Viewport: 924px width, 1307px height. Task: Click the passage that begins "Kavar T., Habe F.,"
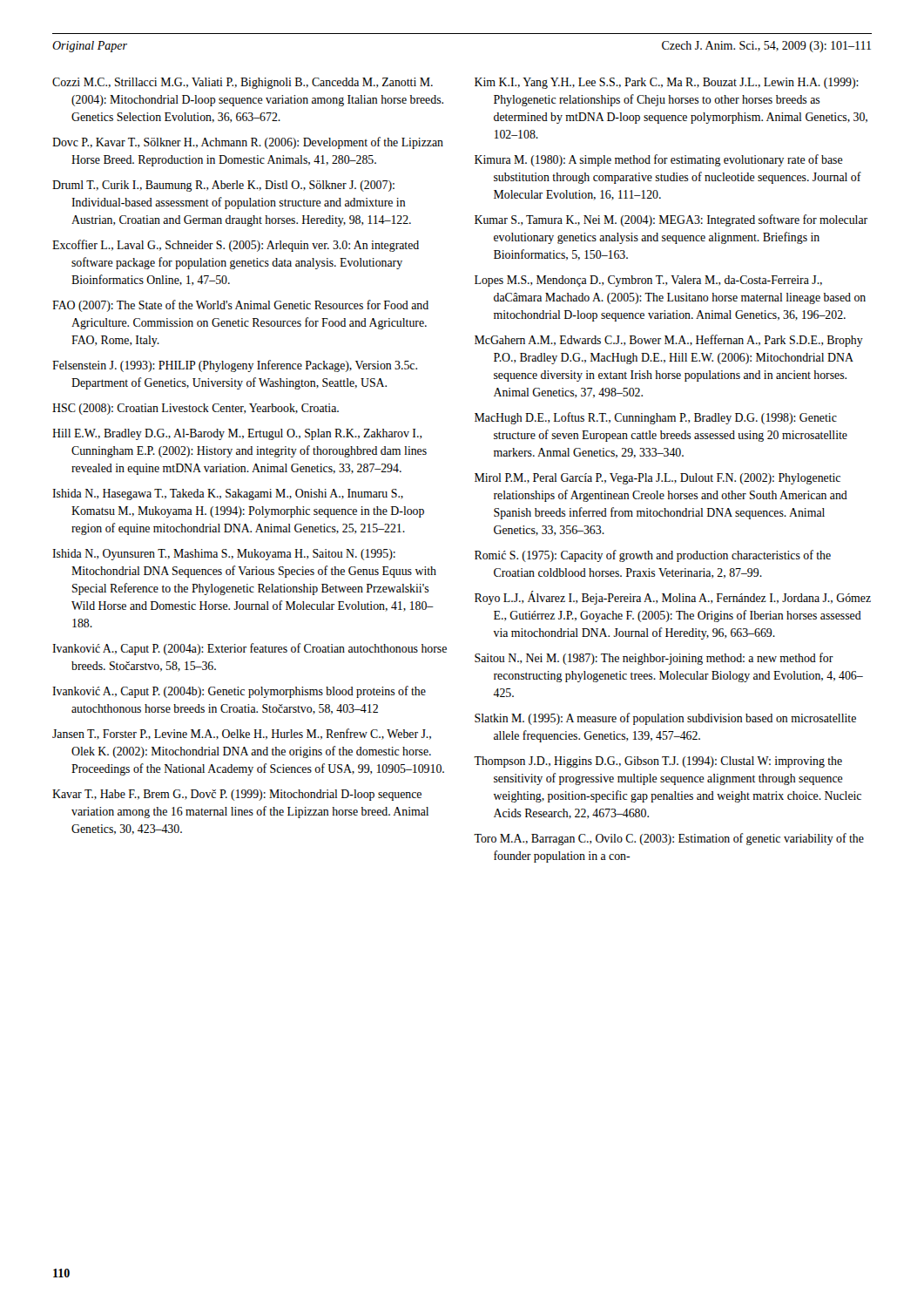tap(241, 812)
